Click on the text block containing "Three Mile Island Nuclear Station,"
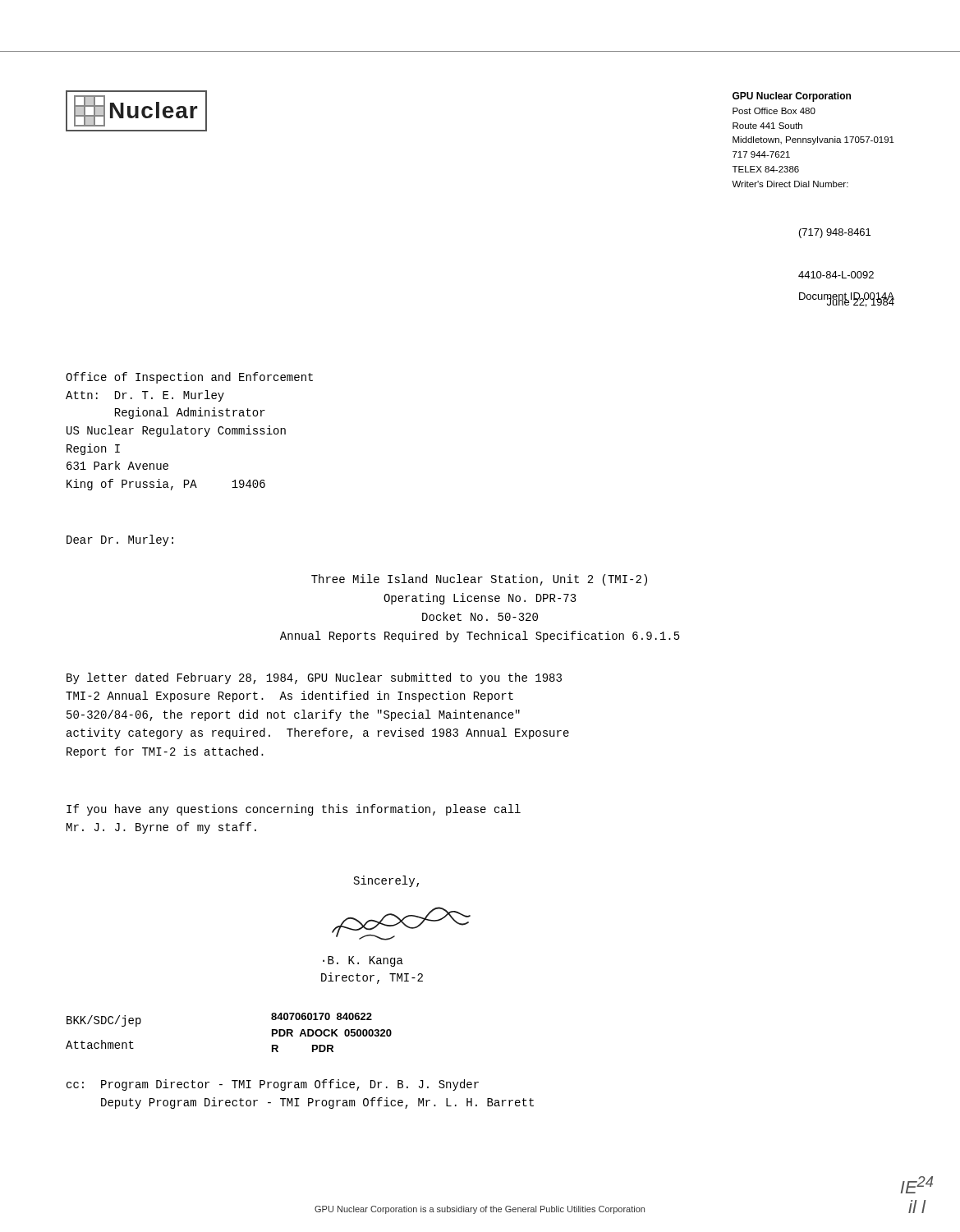 pos(480,608)
